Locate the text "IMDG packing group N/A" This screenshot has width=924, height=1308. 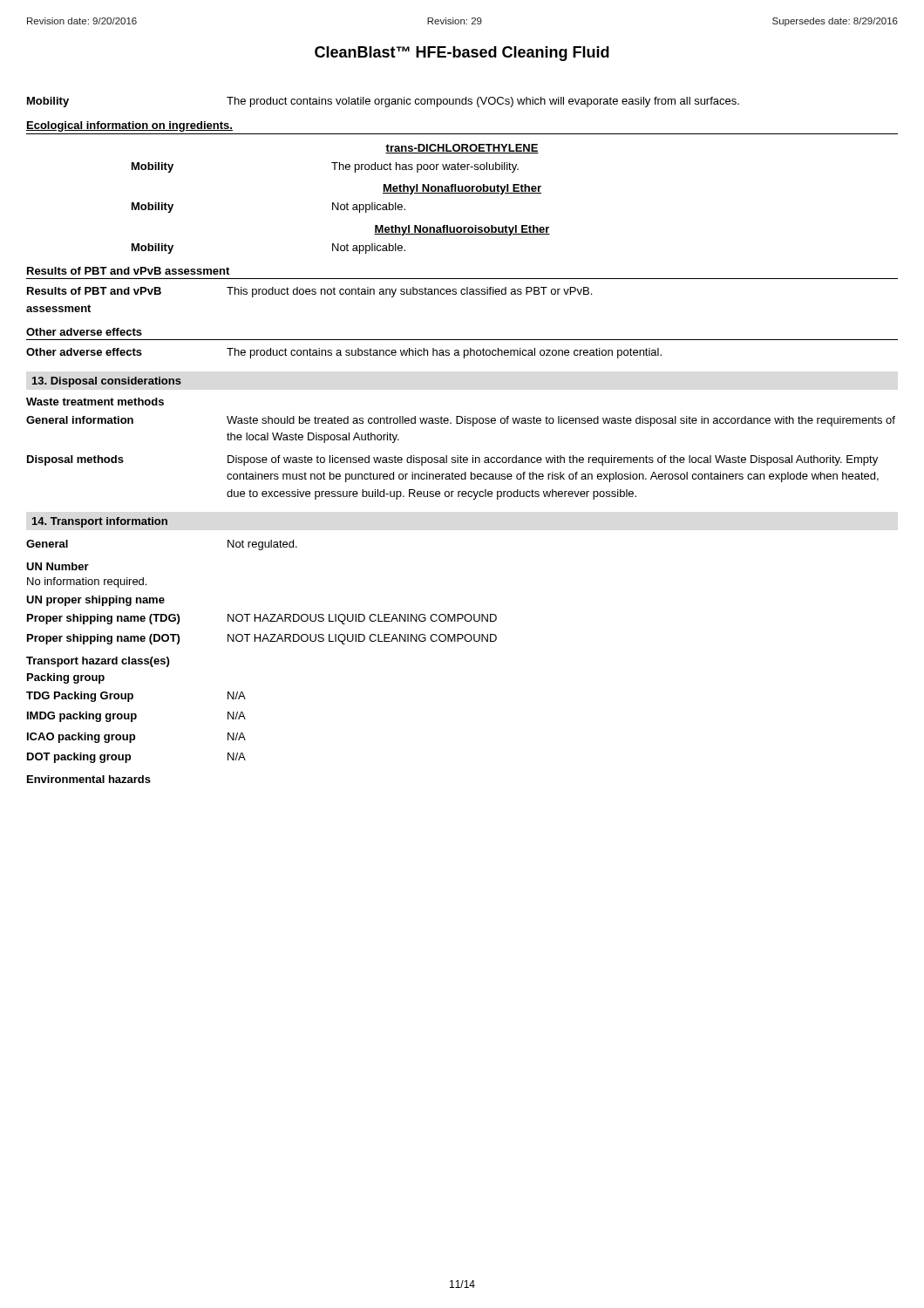(136, 717)
